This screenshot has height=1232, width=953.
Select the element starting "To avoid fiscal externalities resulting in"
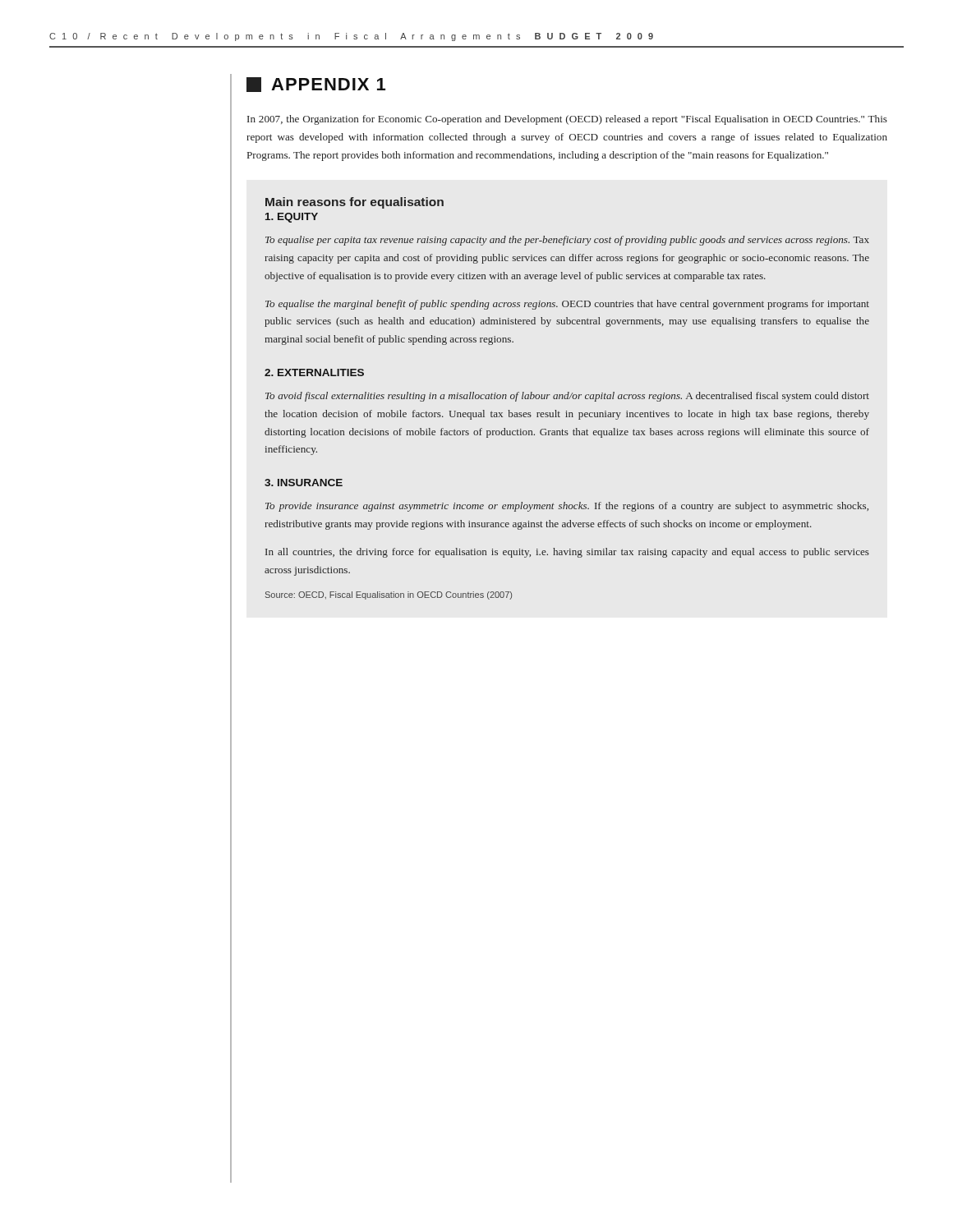567,422
